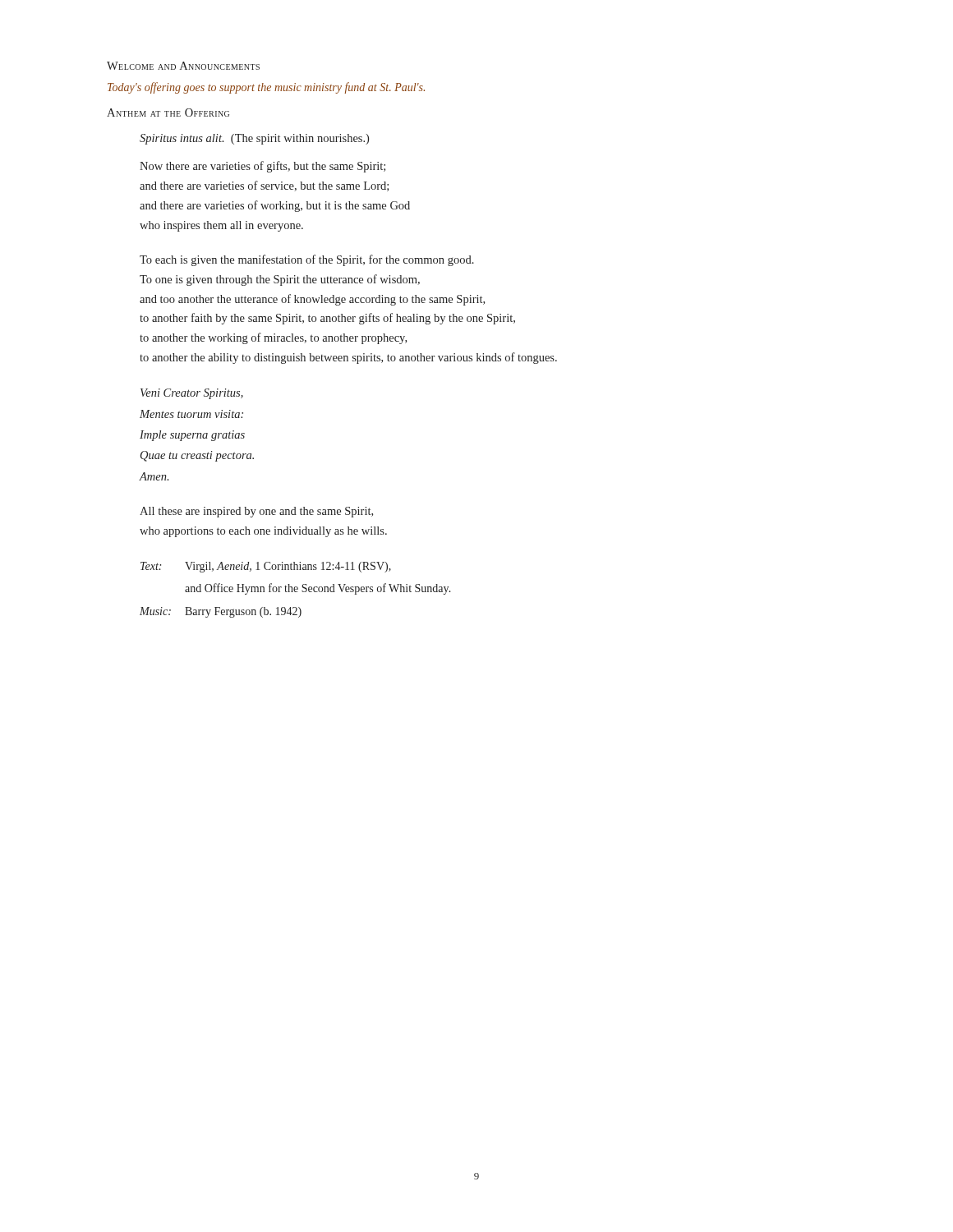Locate the block of text that opens with "Spiritus intus alit. (The spirit"

pyautogui.click(x=255, y=138)
